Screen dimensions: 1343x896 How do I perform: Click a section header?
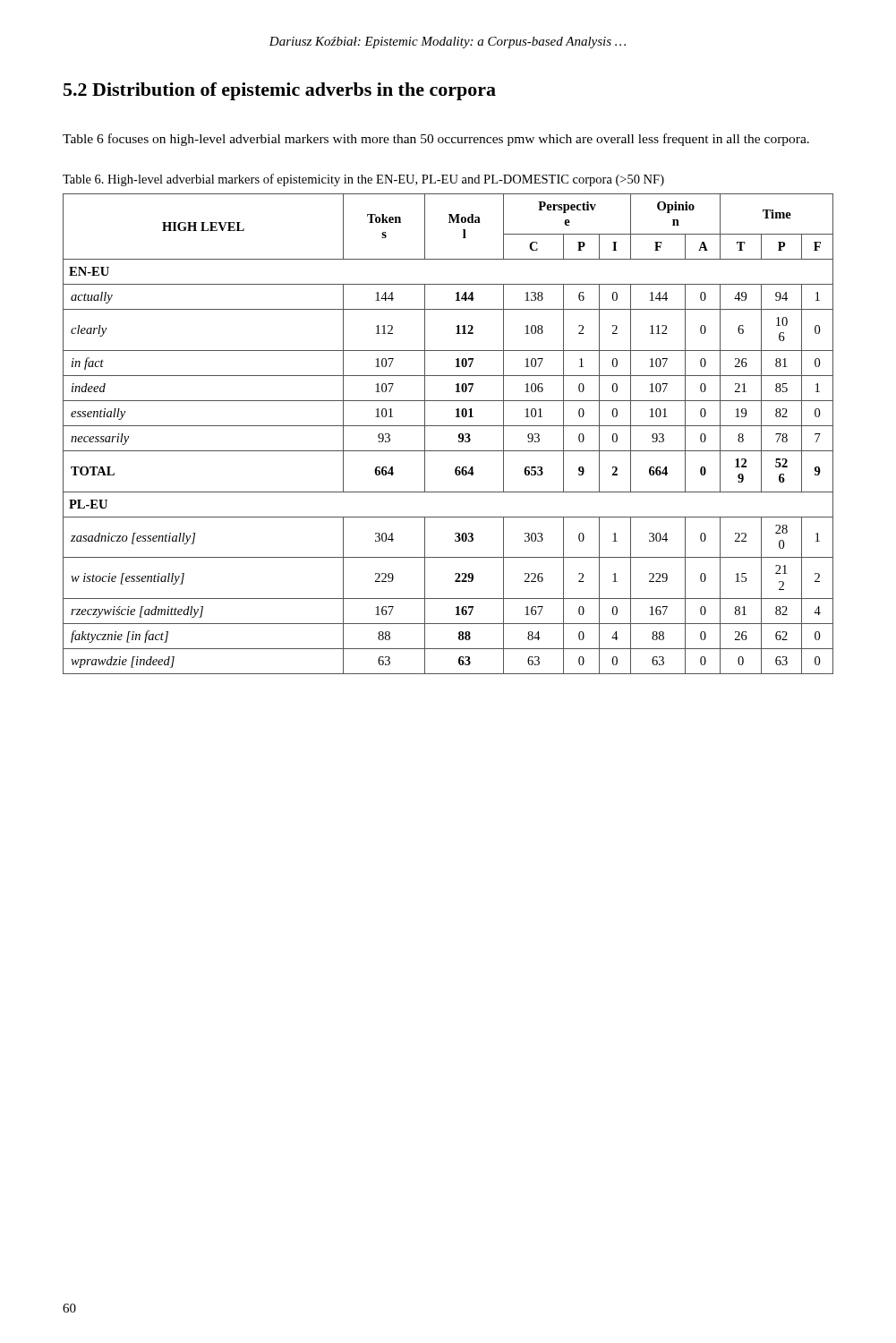point(279,89)
